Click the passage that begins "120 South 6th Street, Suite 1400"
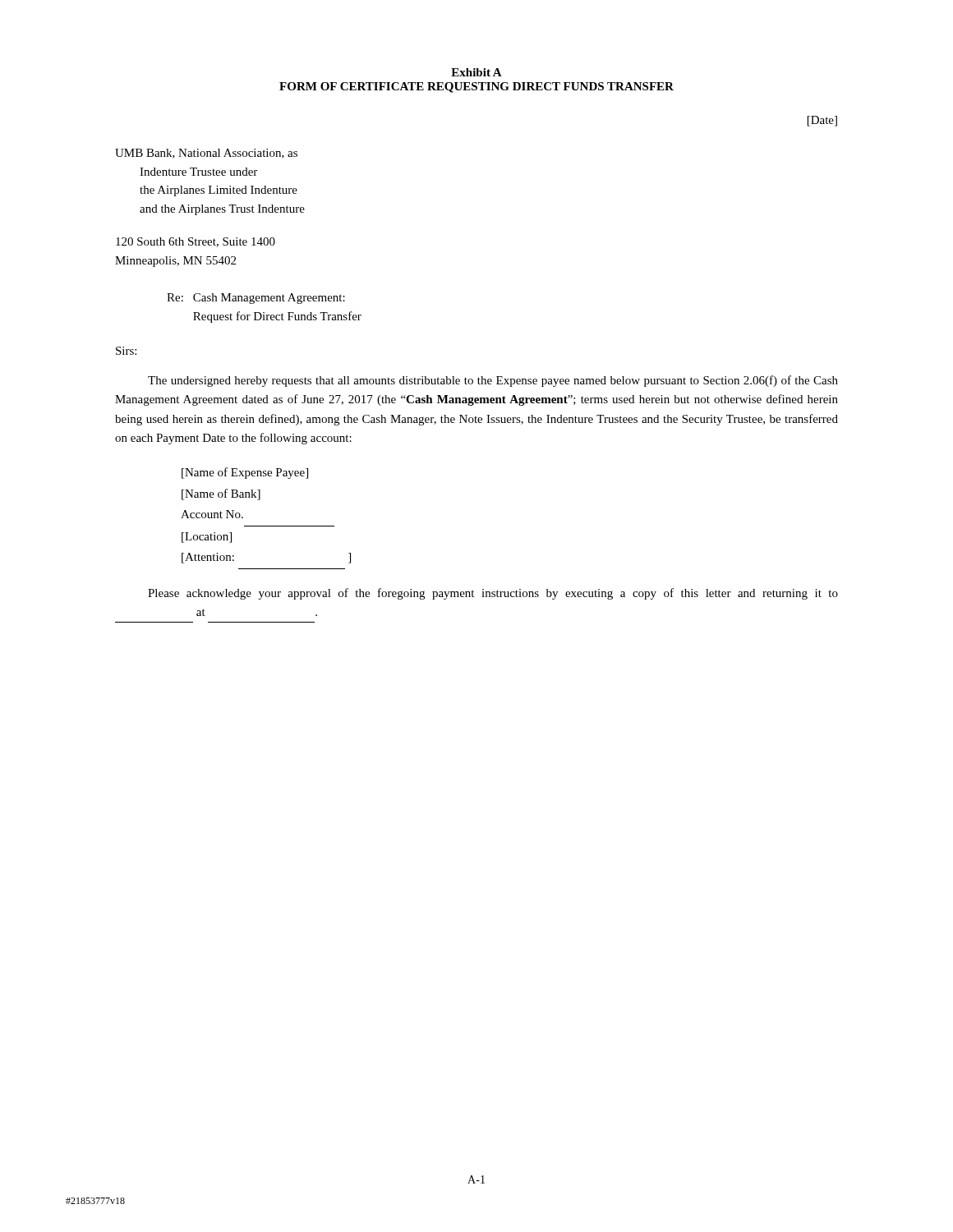 coord(195,251)
